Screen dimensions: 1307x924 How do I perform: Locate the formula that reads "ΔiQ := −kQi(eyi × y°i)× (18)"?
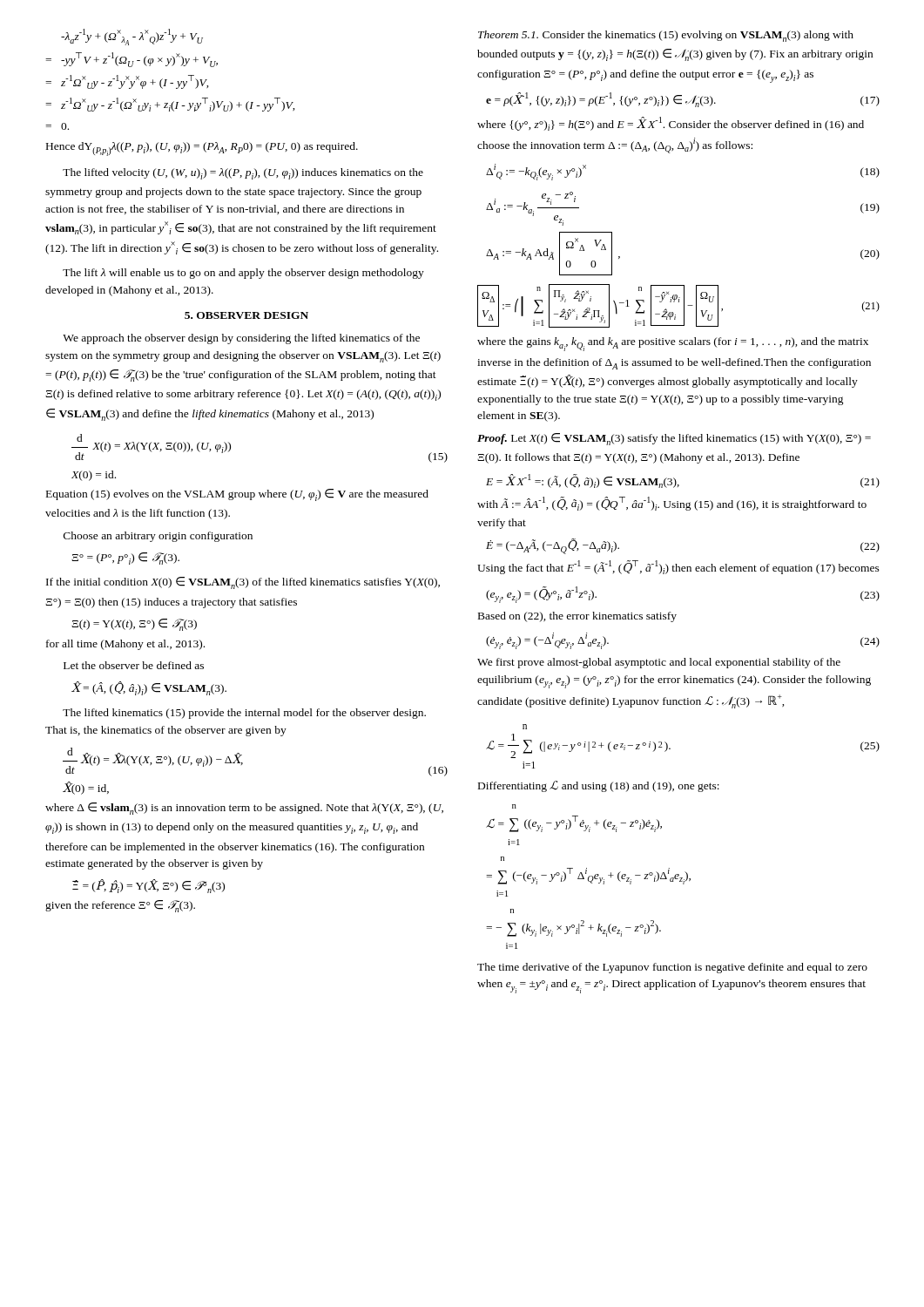(533, 172)
